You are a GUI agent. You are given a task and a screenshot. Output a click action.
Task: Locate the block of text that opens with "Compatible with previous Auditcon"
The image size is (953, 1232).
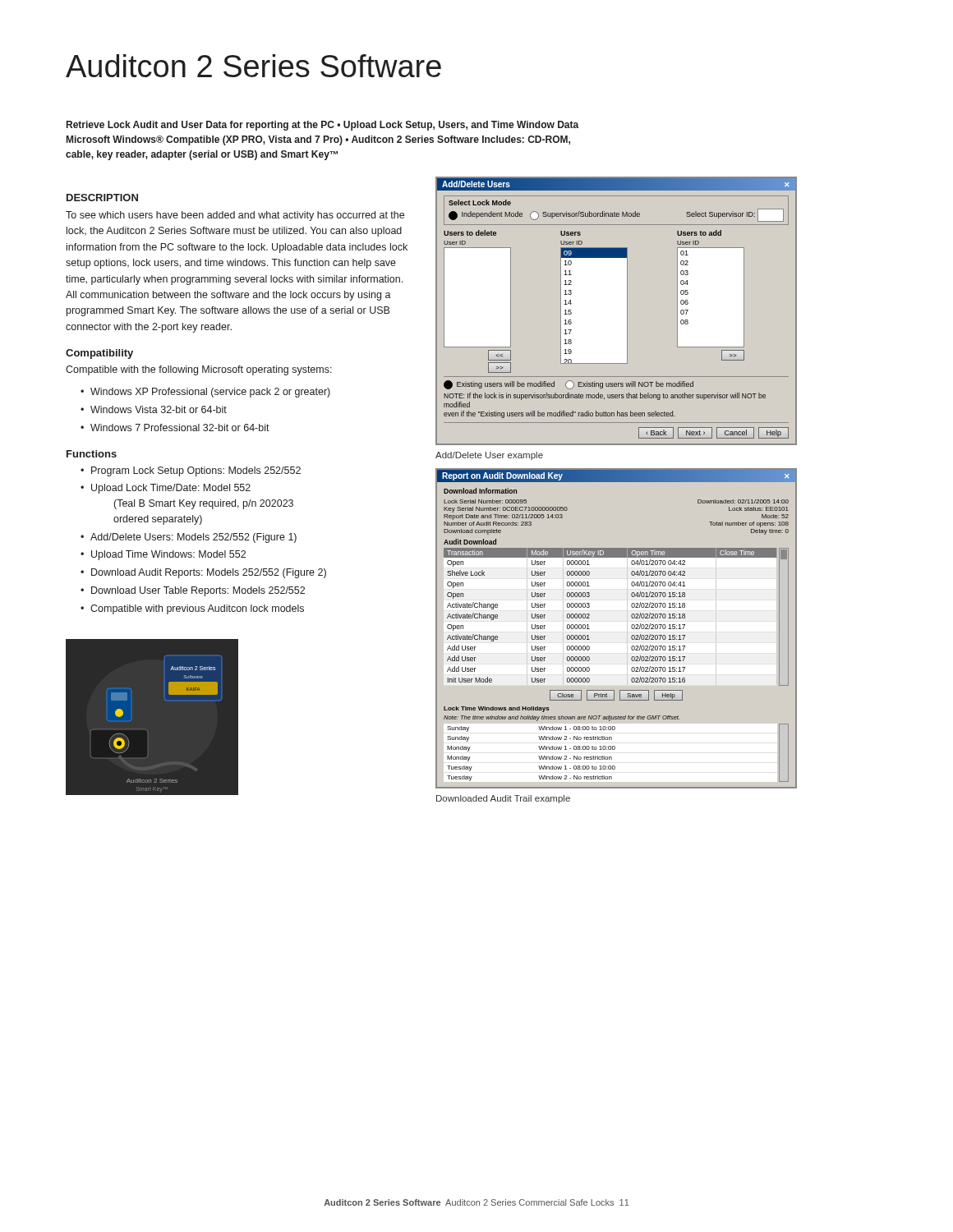(197, 608)
